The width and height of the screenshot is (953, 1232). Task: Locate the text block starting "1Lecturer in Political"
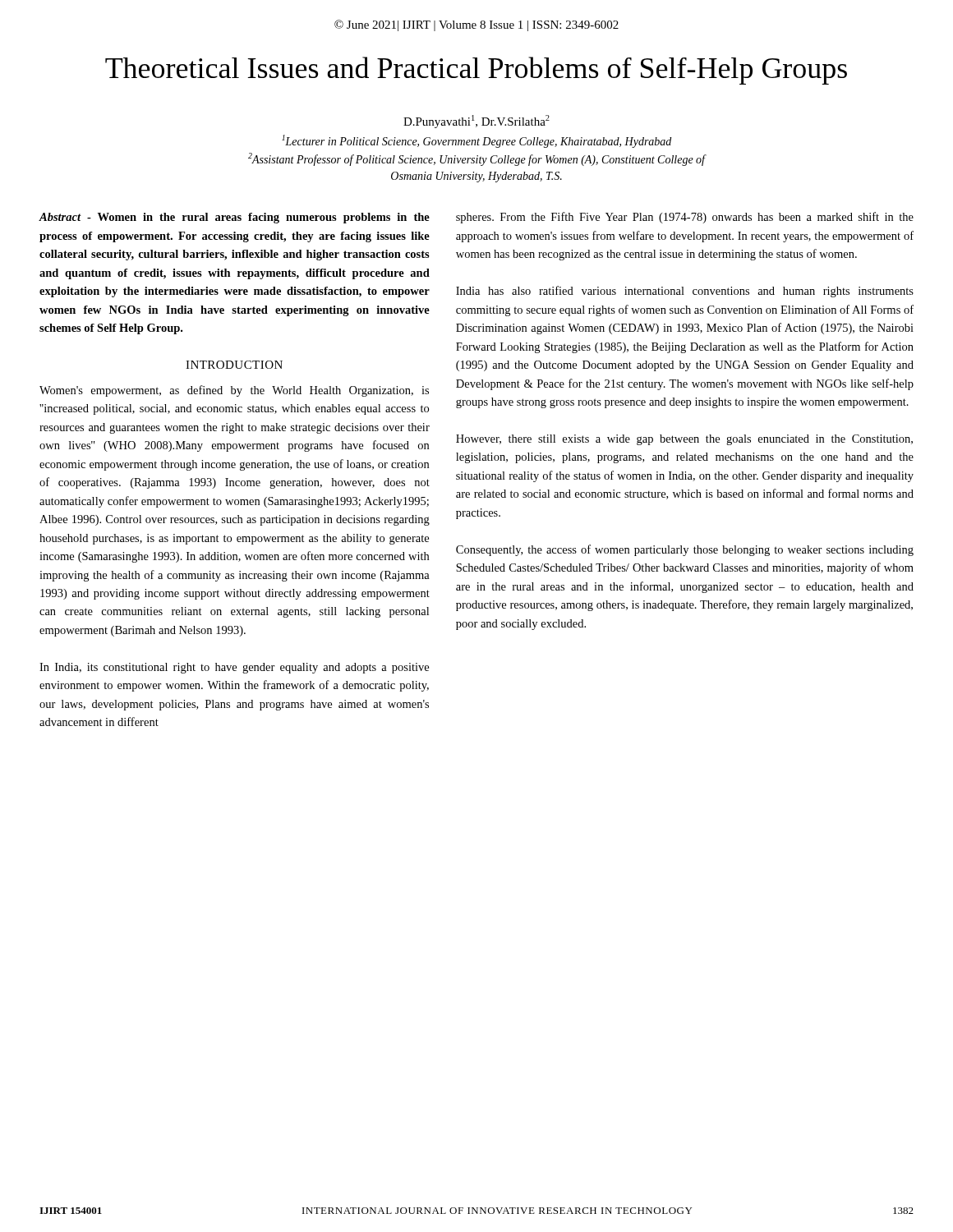tap(476, 158)
